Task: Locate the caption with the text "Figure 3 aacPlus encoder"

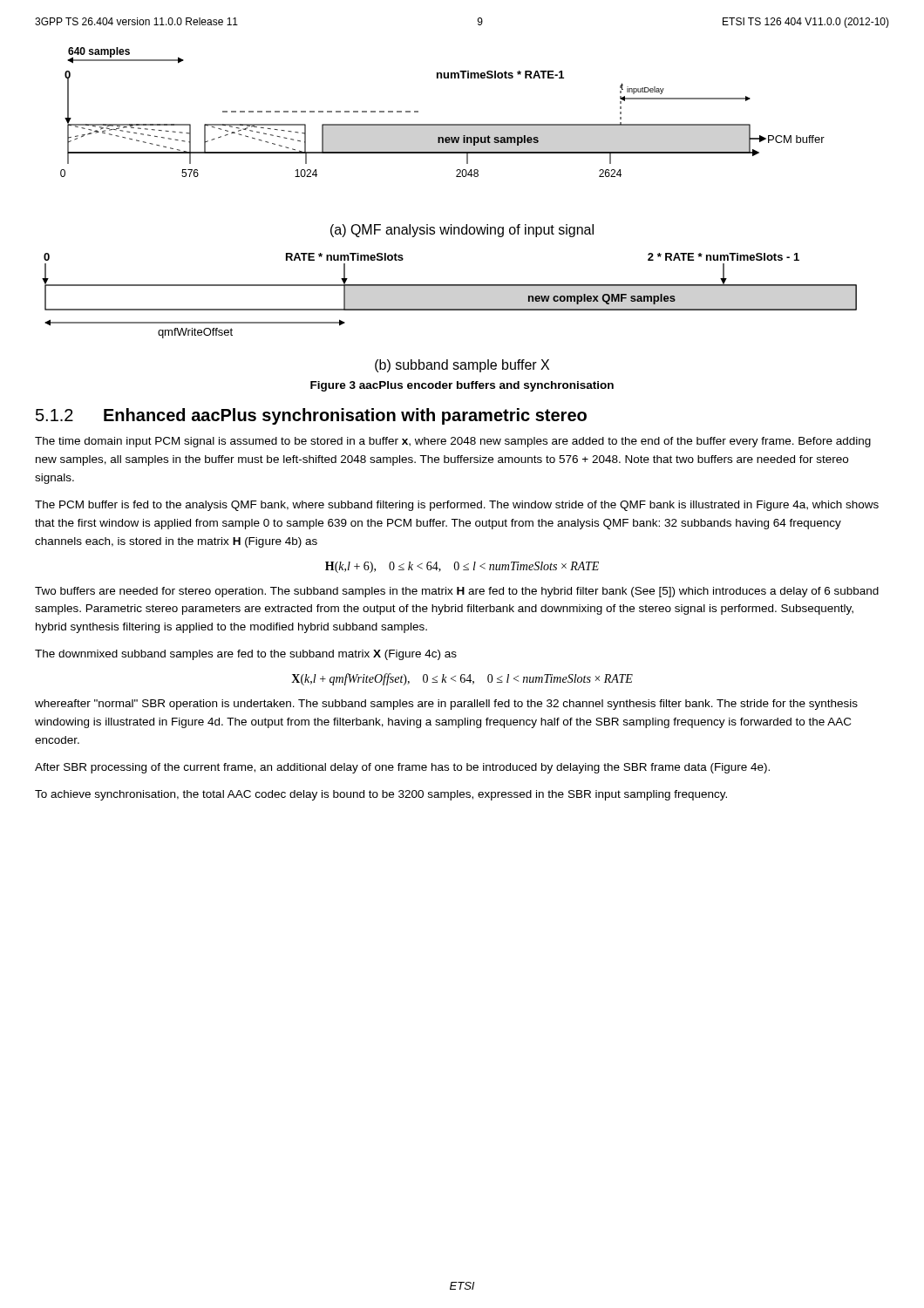Action: pos(462,385)
